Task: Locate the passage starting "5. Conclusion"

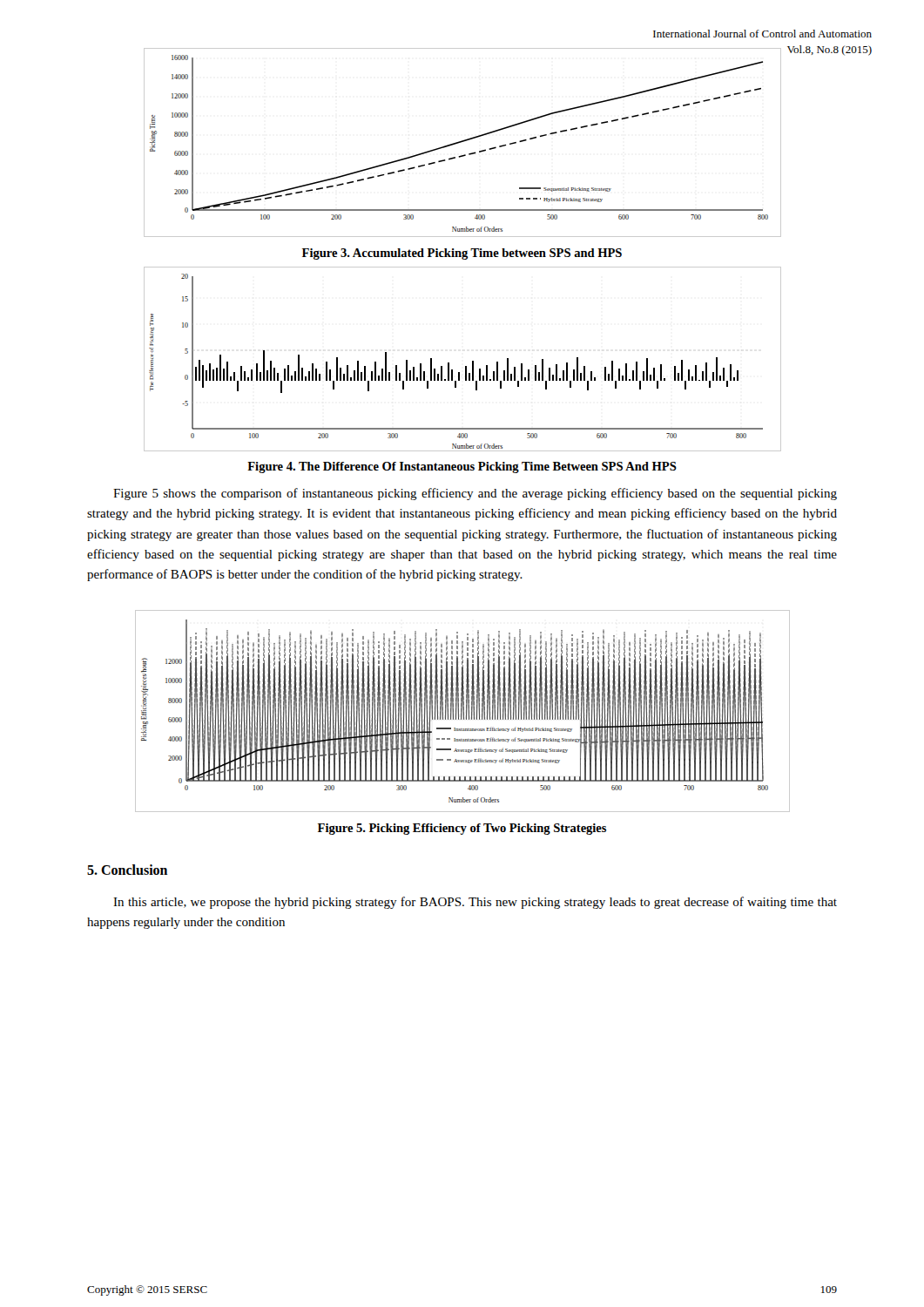Action: (127, 870)
